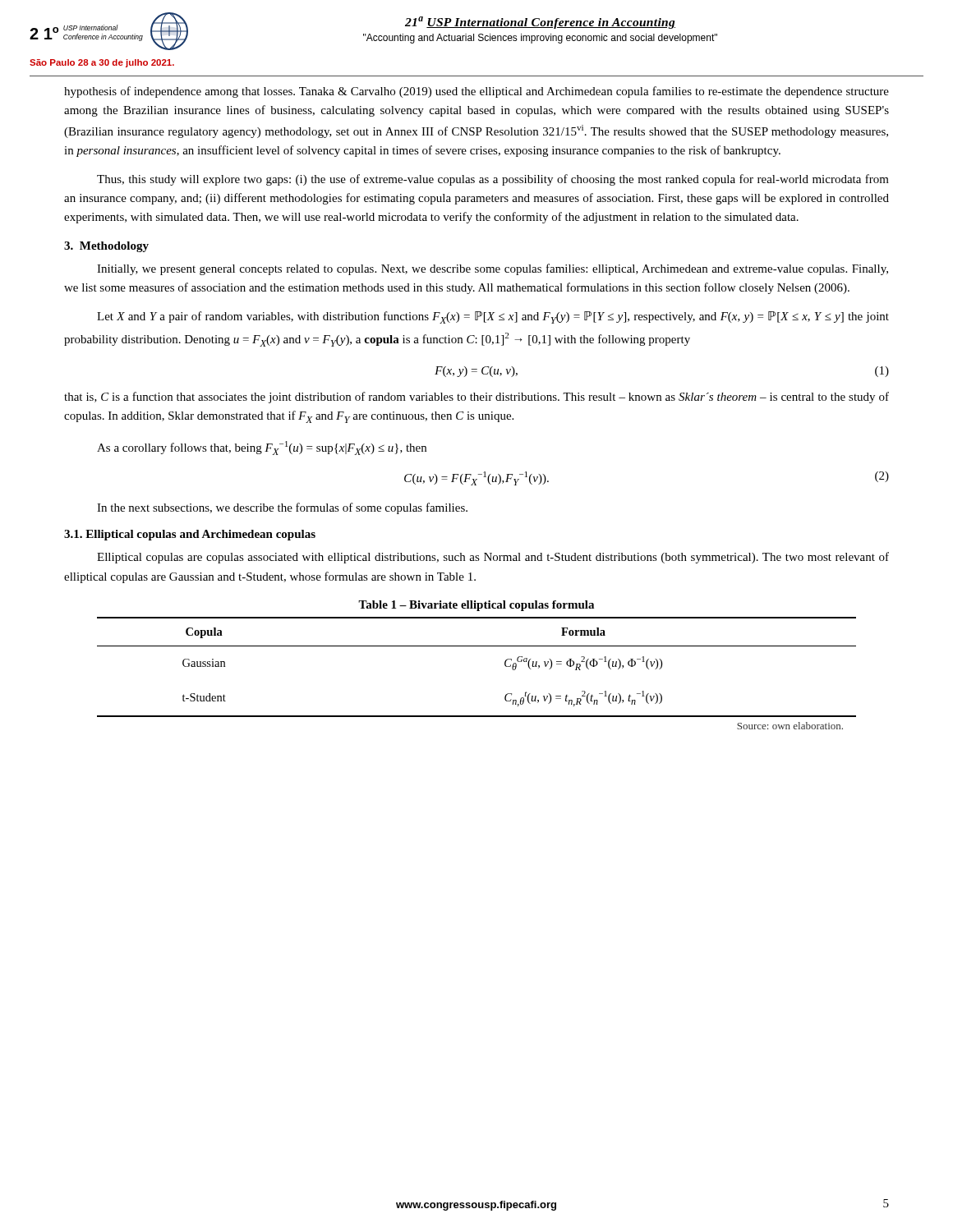Locate the passage starting "Let X and Y"

(x=476, y=329)
